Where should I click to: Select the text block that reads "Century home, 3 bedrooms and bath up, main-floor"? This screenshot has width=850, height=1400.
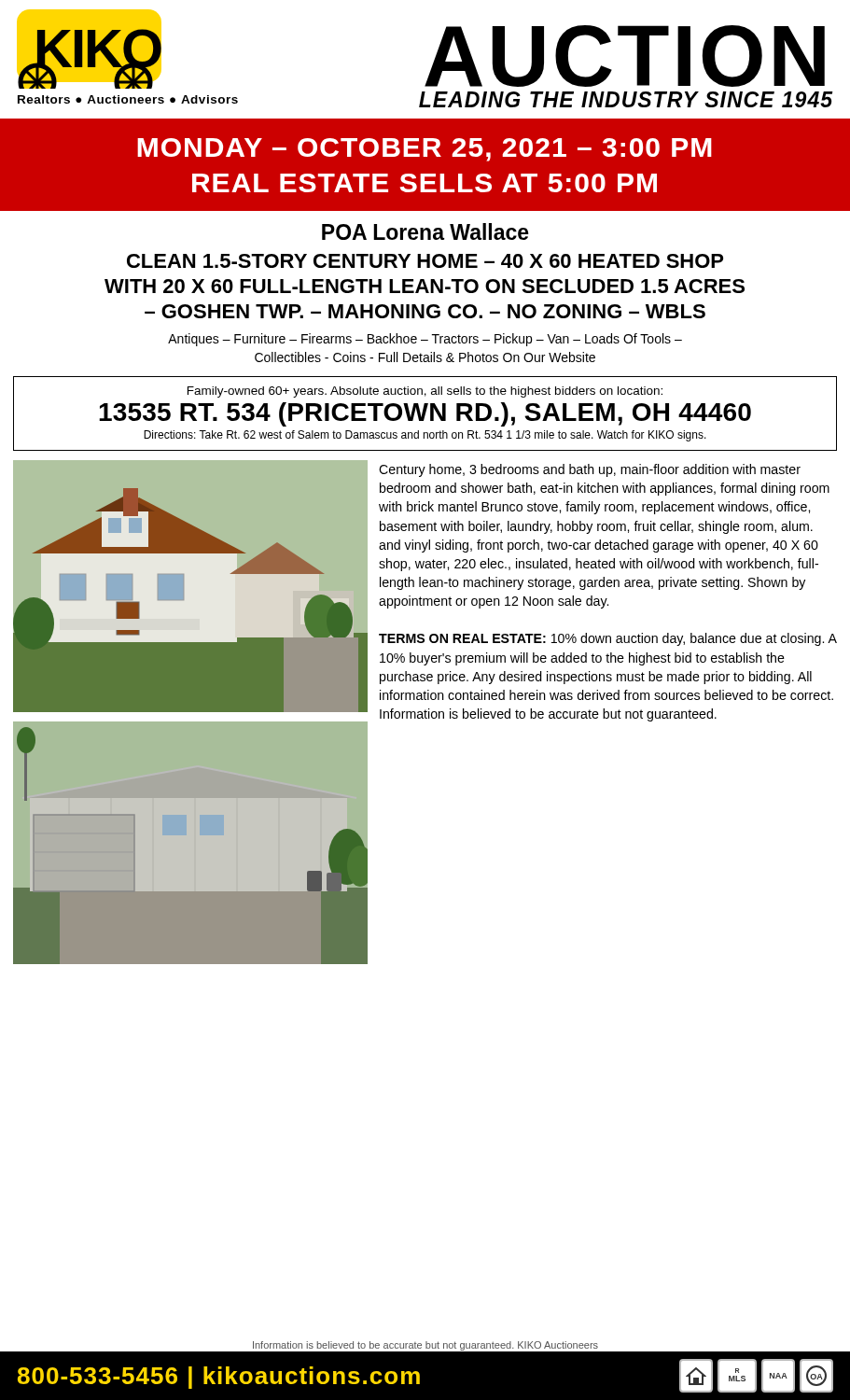click(x=608, y=592)
